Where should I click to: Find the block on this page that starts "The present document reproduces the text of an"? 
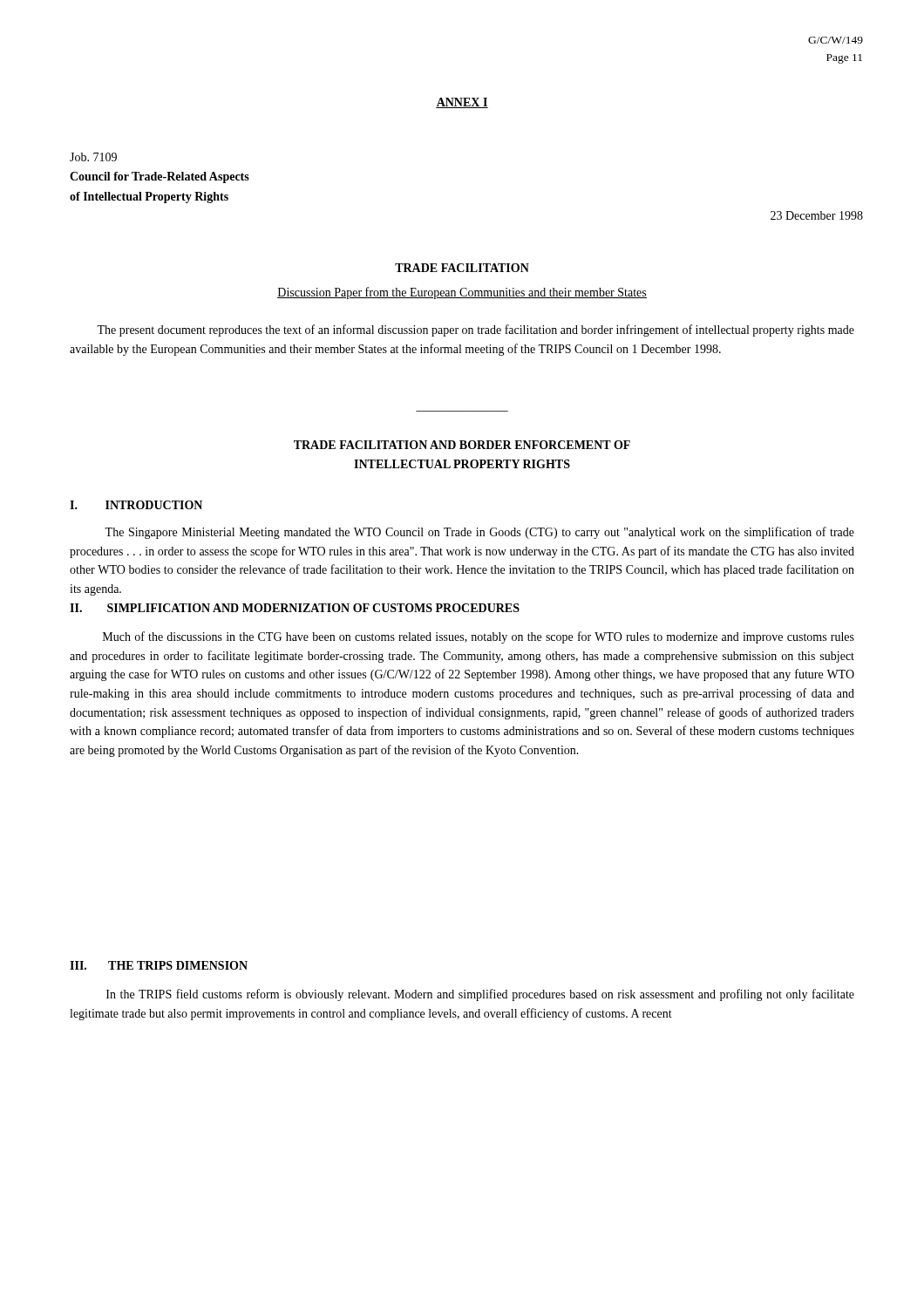click(x=462, y=339)
